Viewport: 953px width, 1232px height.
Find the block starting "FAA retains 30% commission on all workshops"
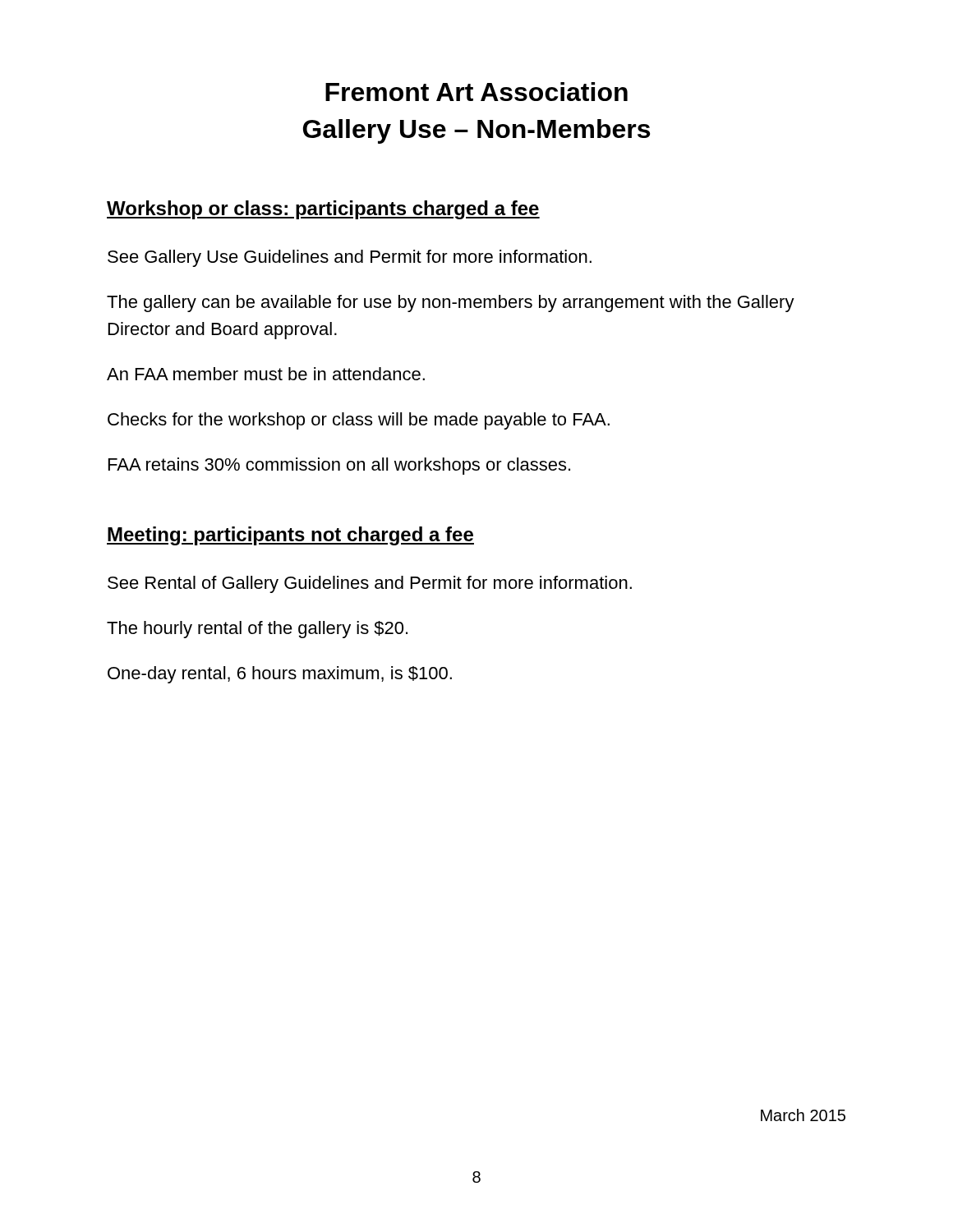(x=339, y=464)
